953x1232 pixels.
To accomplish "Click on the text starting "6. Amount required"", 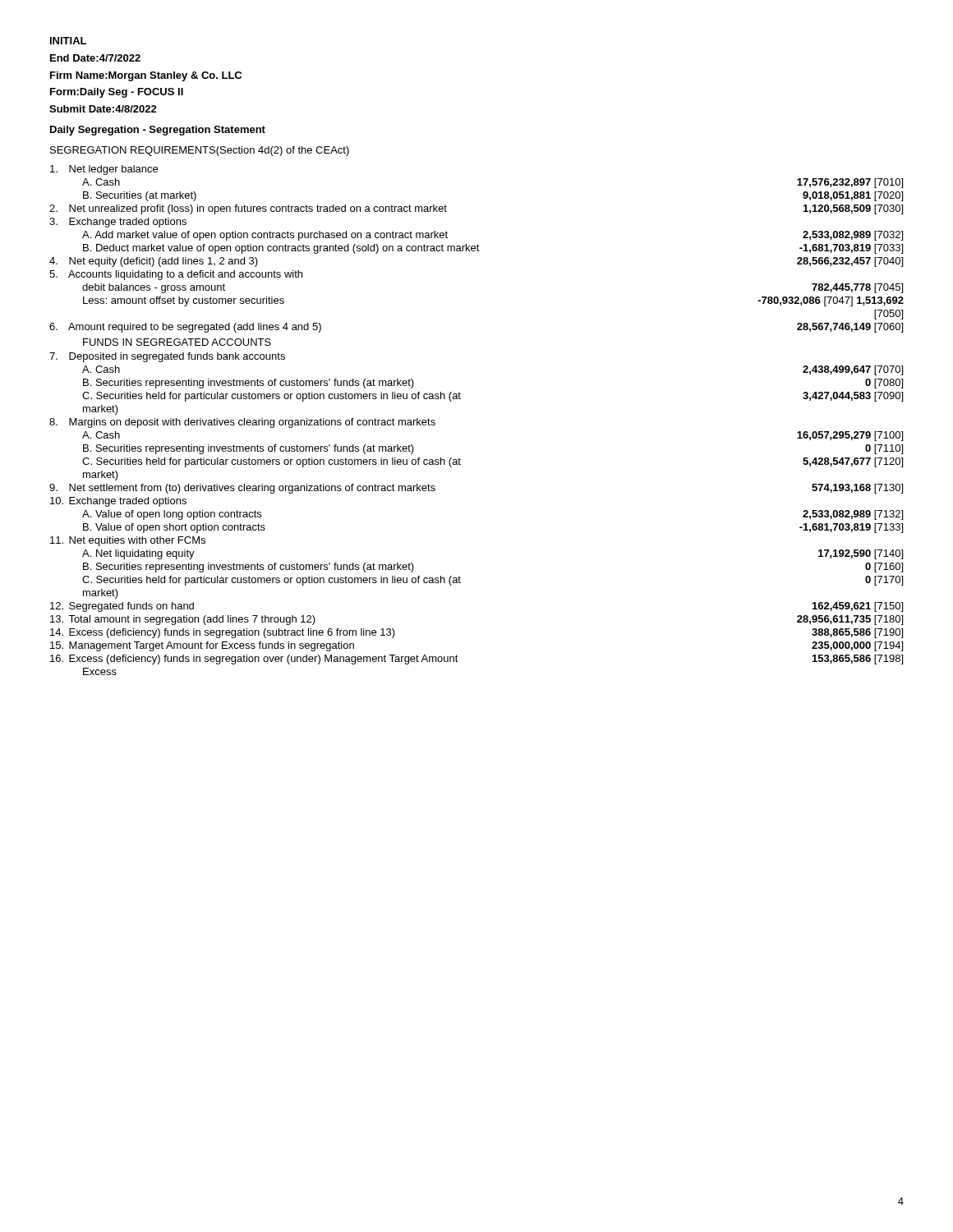I will 195,327.
